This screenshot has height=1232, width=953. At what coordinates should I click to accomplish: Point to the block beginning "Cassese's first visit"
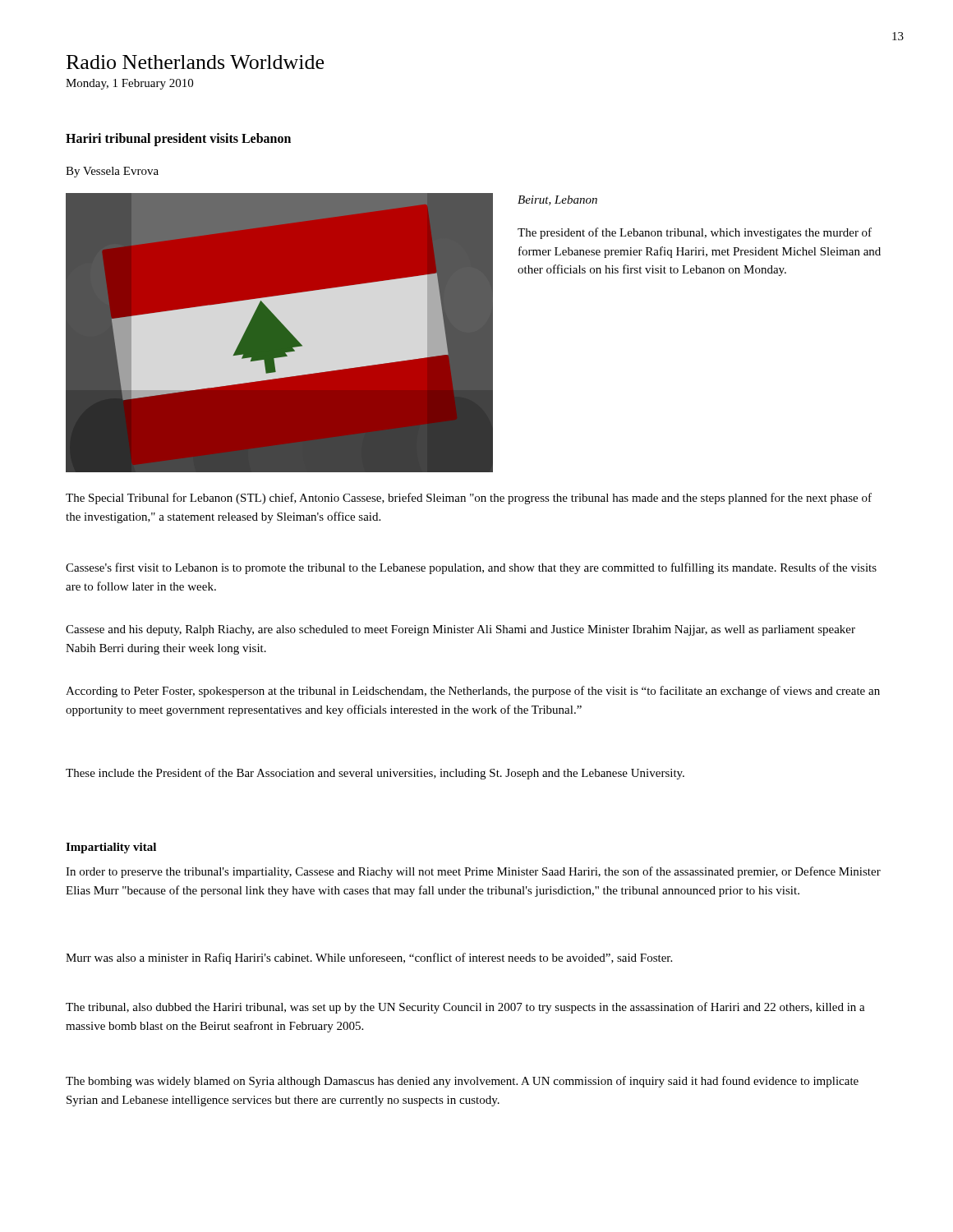[x=471, y=577]
